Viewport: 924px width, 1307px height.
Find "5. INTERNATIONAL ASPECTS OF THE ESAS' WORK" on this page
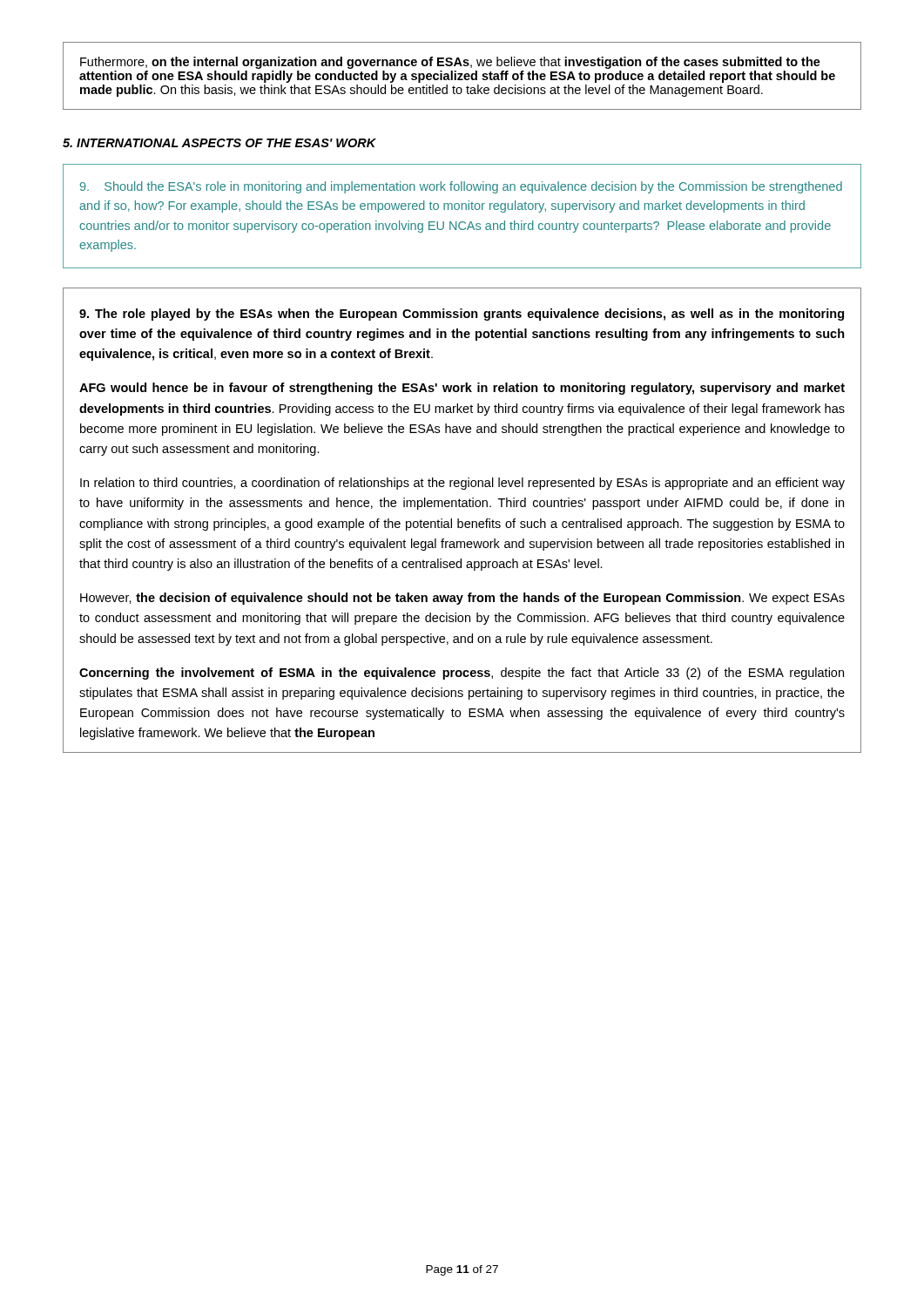pyautogui.click(x=219, y=143)
